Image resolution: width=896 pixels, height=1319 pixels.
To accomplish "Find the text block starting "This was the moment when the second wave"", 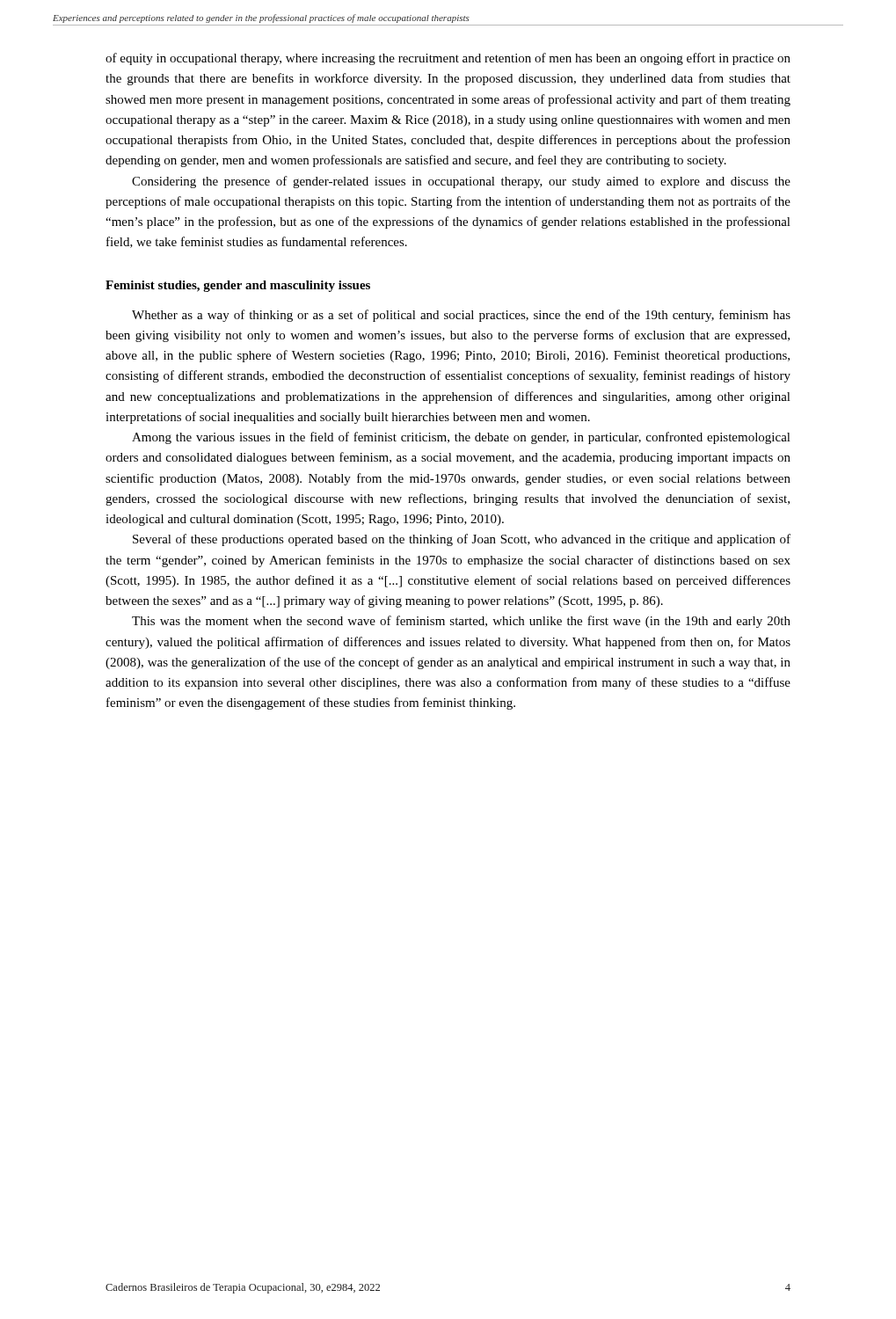I will click(448, 662).
